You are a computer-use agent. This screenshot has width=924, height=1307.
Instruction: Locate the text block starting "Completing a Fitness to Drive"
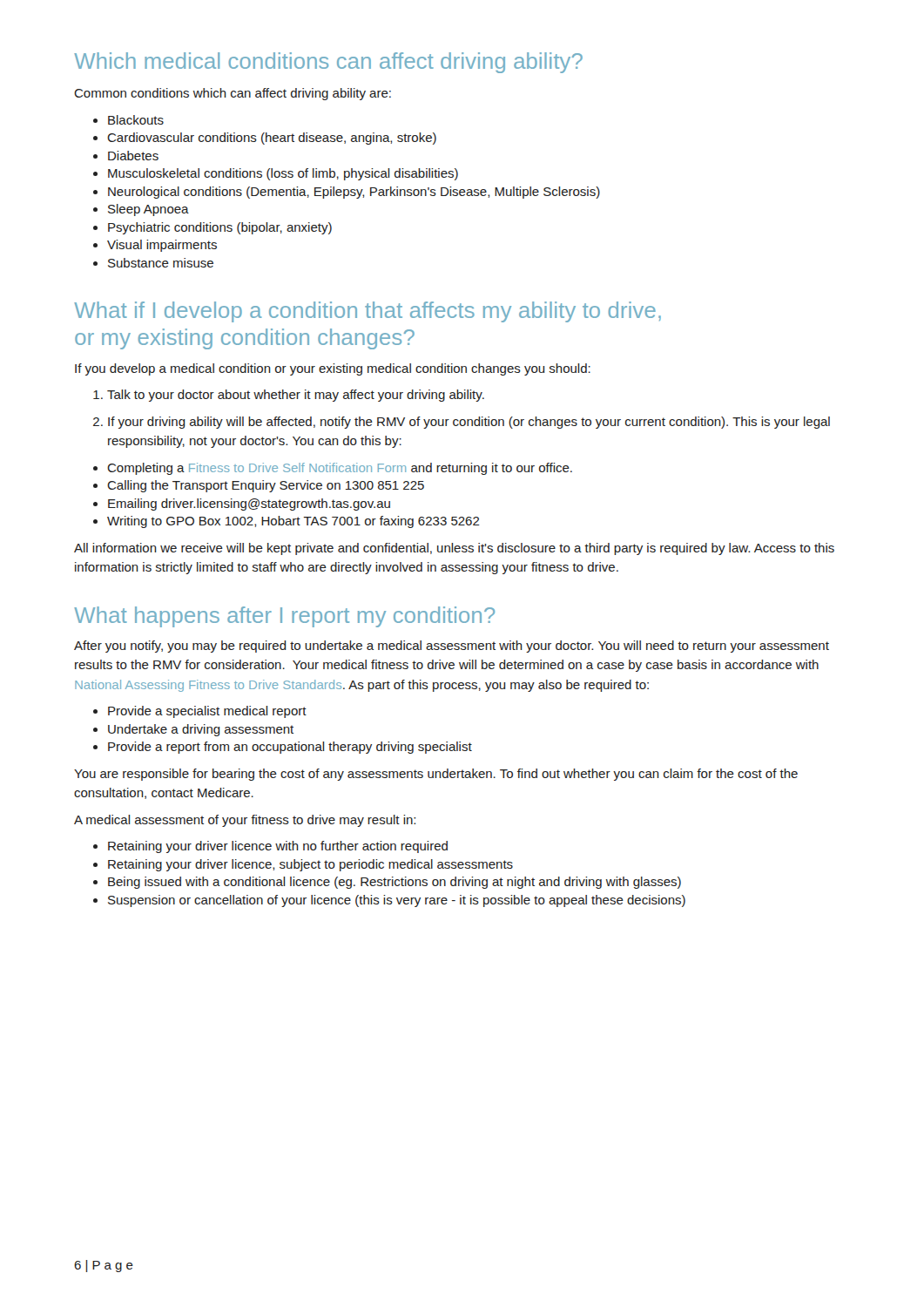[x=462, y=468]
